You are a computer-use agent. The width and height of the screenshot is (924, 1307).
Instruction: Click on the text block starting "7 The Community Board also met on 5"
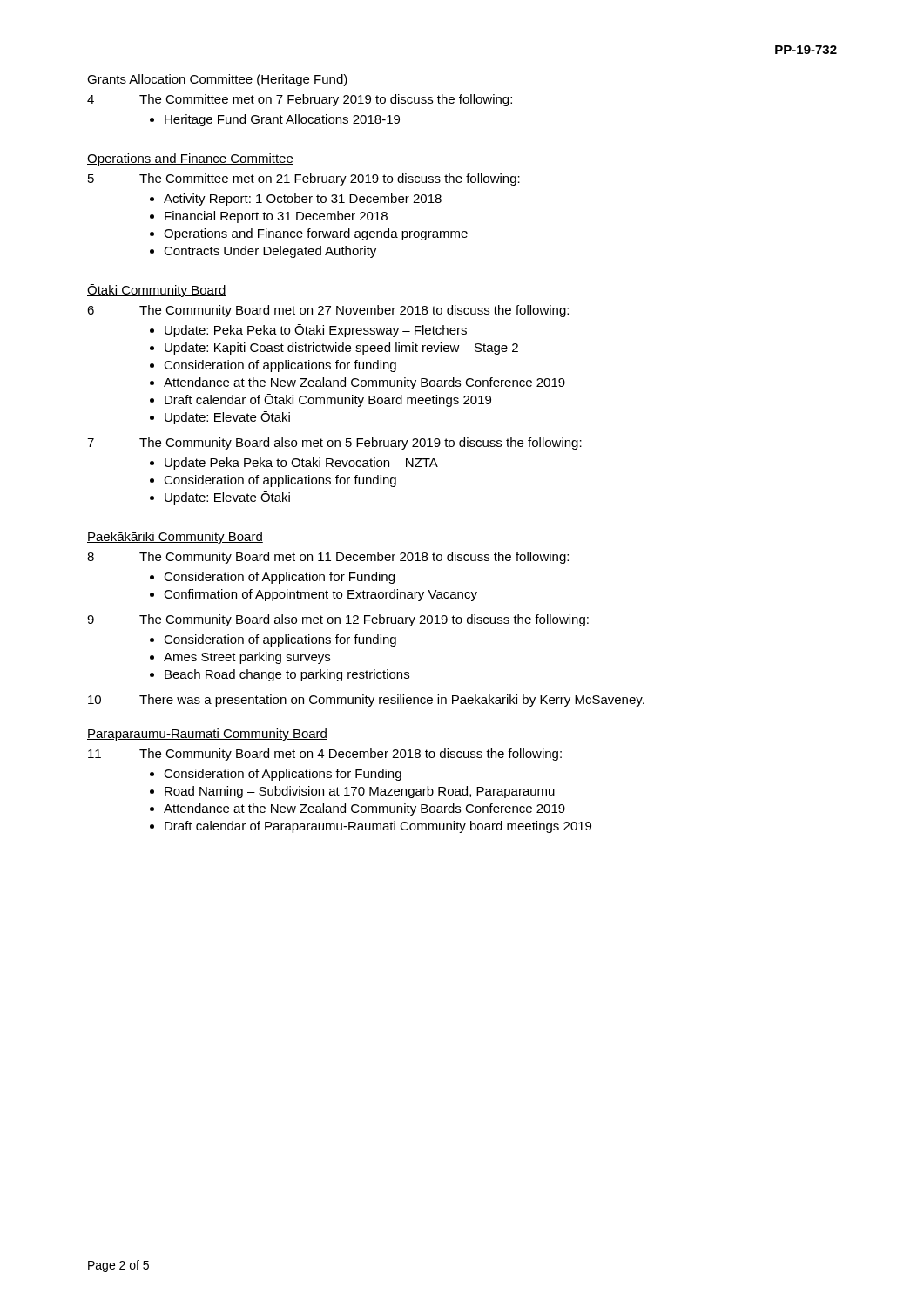point(334,444)
